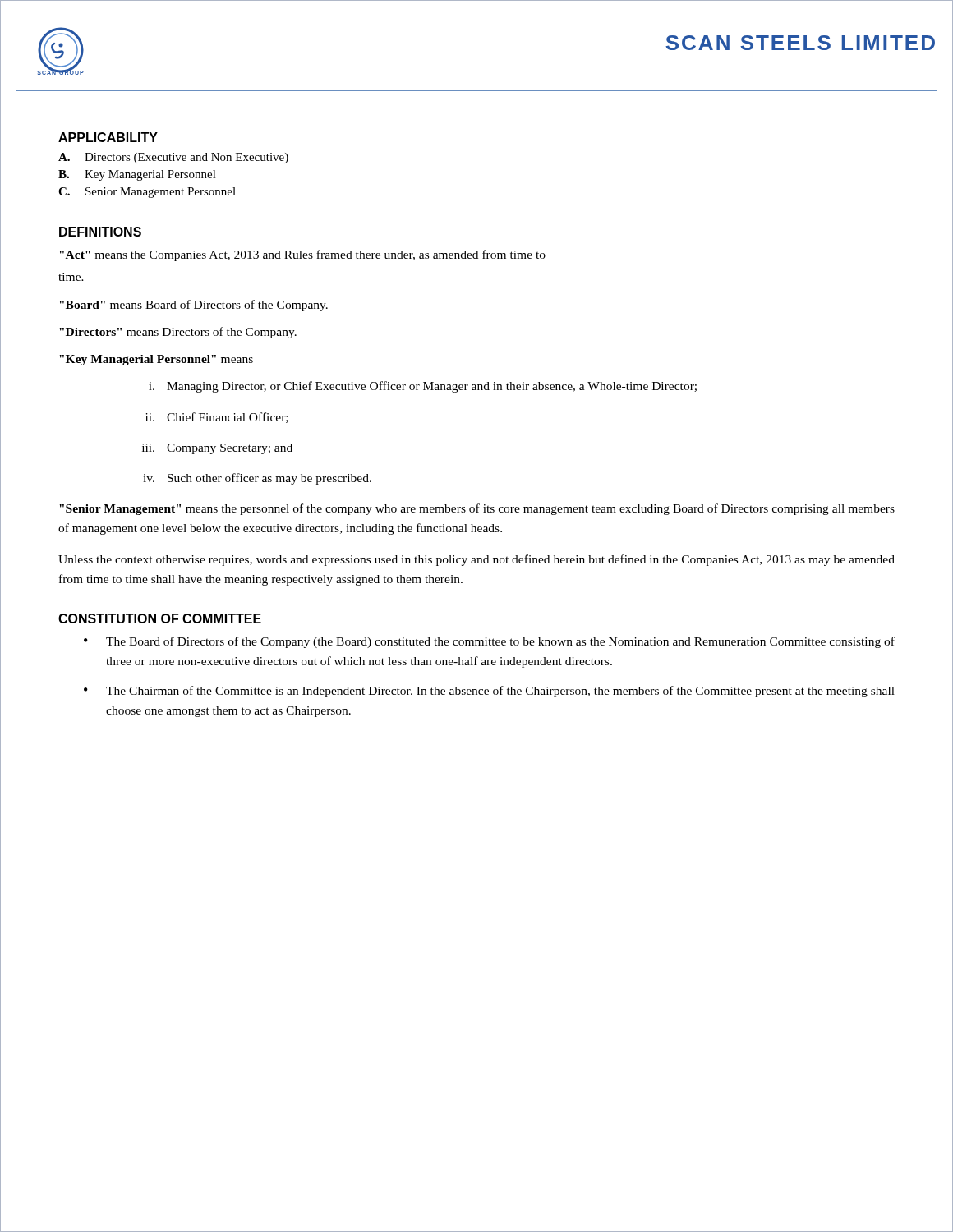Navigate to the text starting "• The Board of Directors of the Company"
This screenshot has width=953, height=1232.
pos(489,652)
